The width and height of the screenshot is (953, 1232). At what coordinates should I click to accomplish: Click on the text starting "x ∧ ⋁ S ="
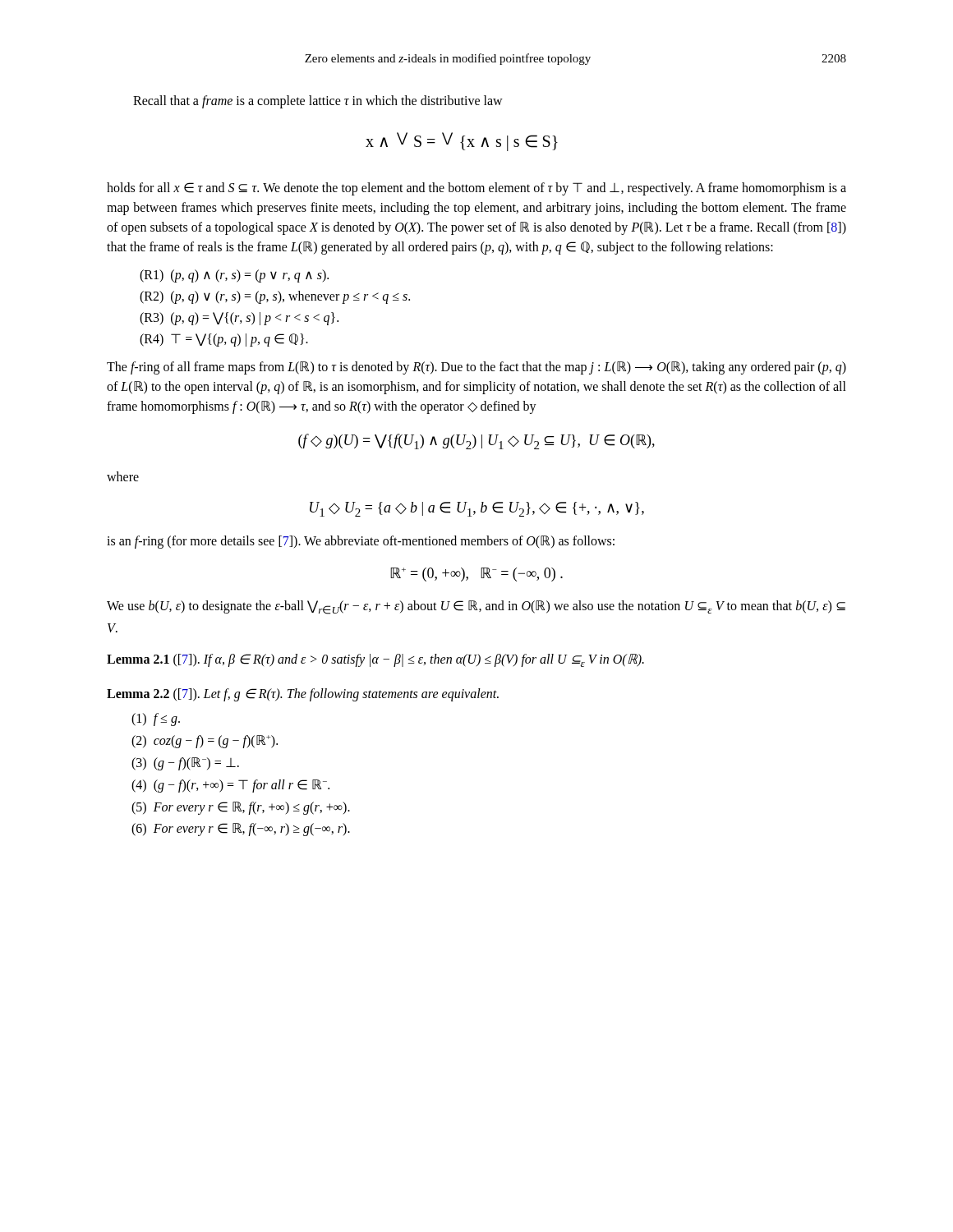476,141
